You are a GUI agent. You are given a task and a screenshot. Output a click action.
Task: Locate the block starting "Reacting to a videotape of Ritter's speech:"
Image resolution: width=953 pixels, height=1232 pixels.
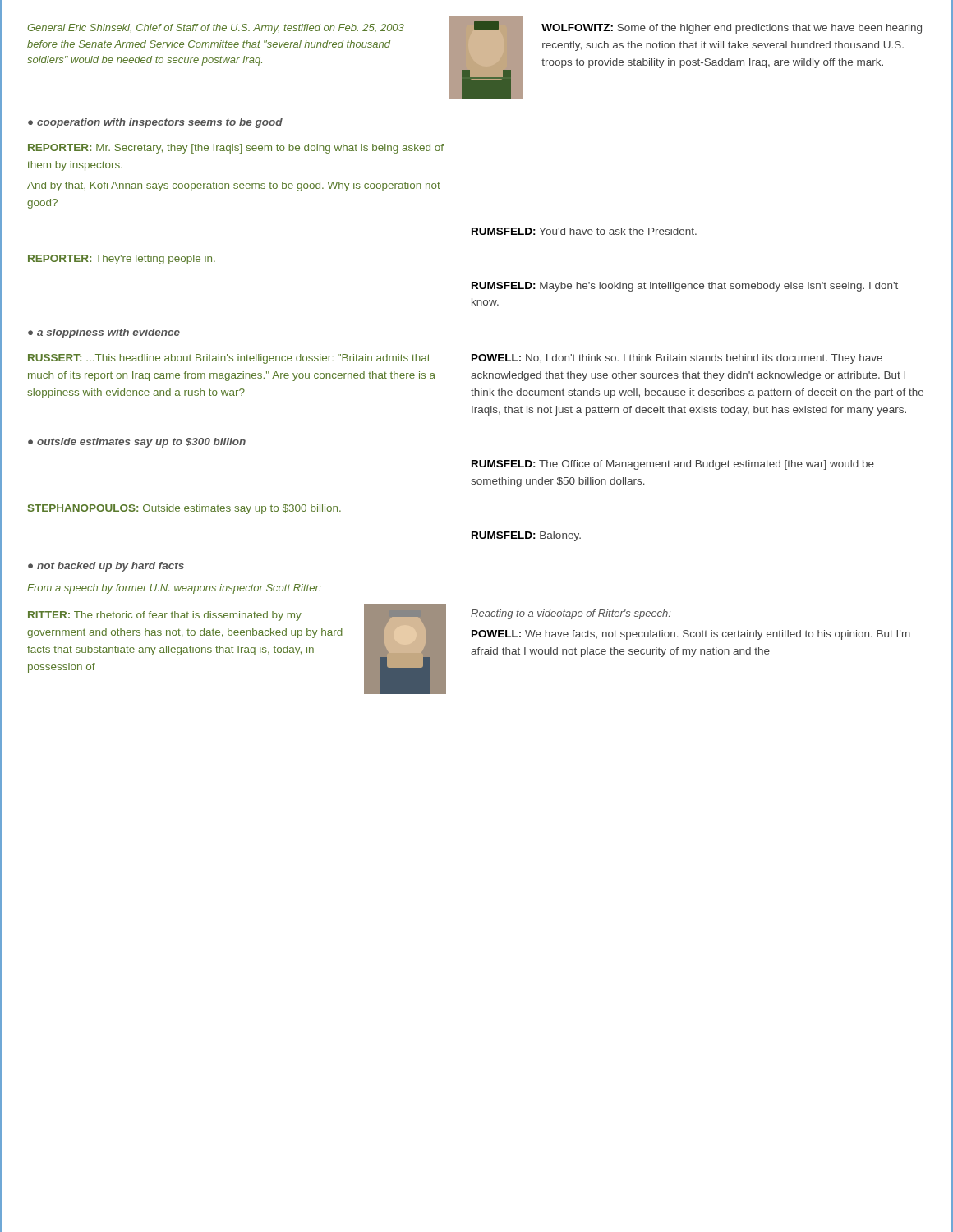571,614
